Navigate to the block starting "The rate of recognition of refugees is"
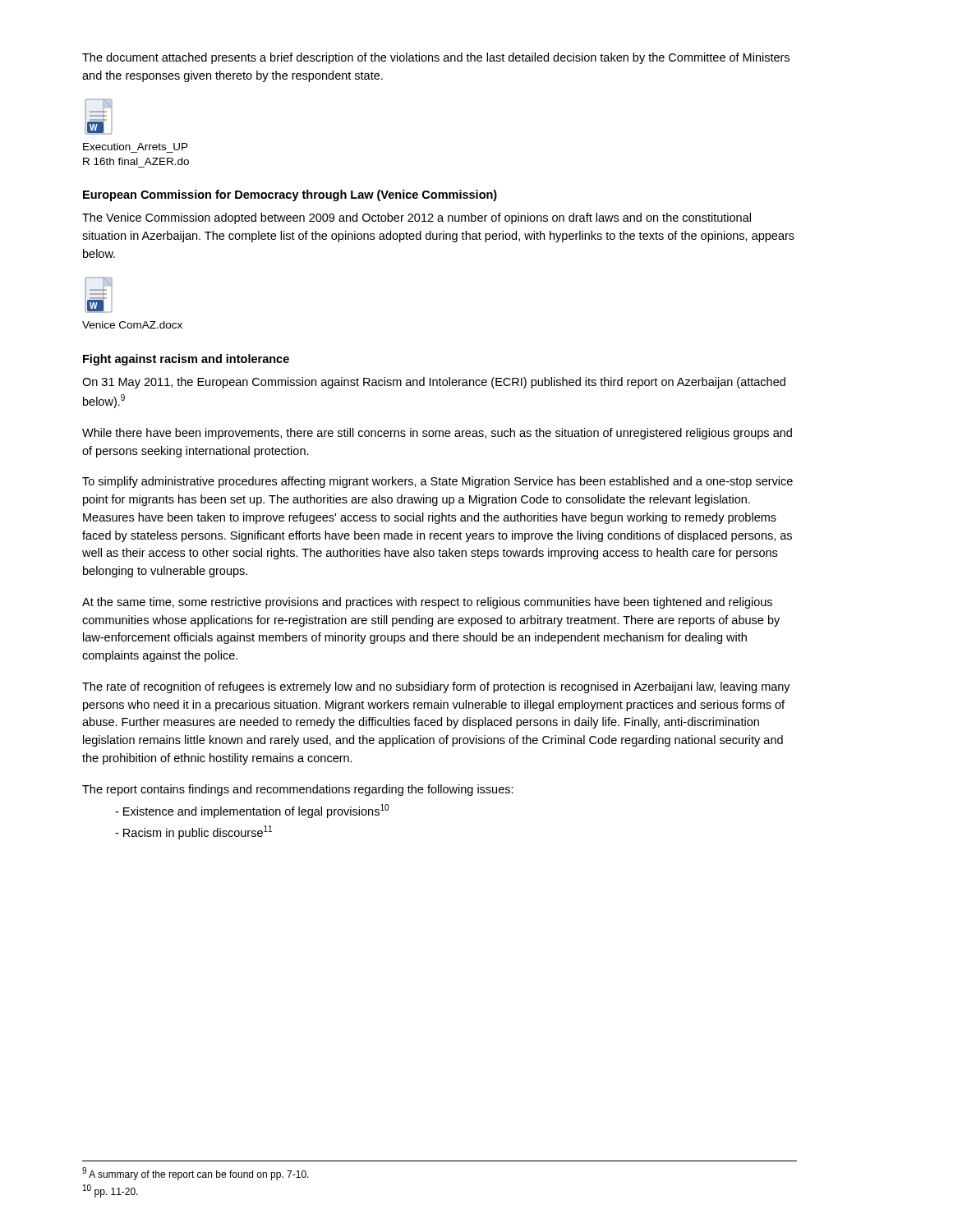953x1232 pixels. [x=436, y=722]
